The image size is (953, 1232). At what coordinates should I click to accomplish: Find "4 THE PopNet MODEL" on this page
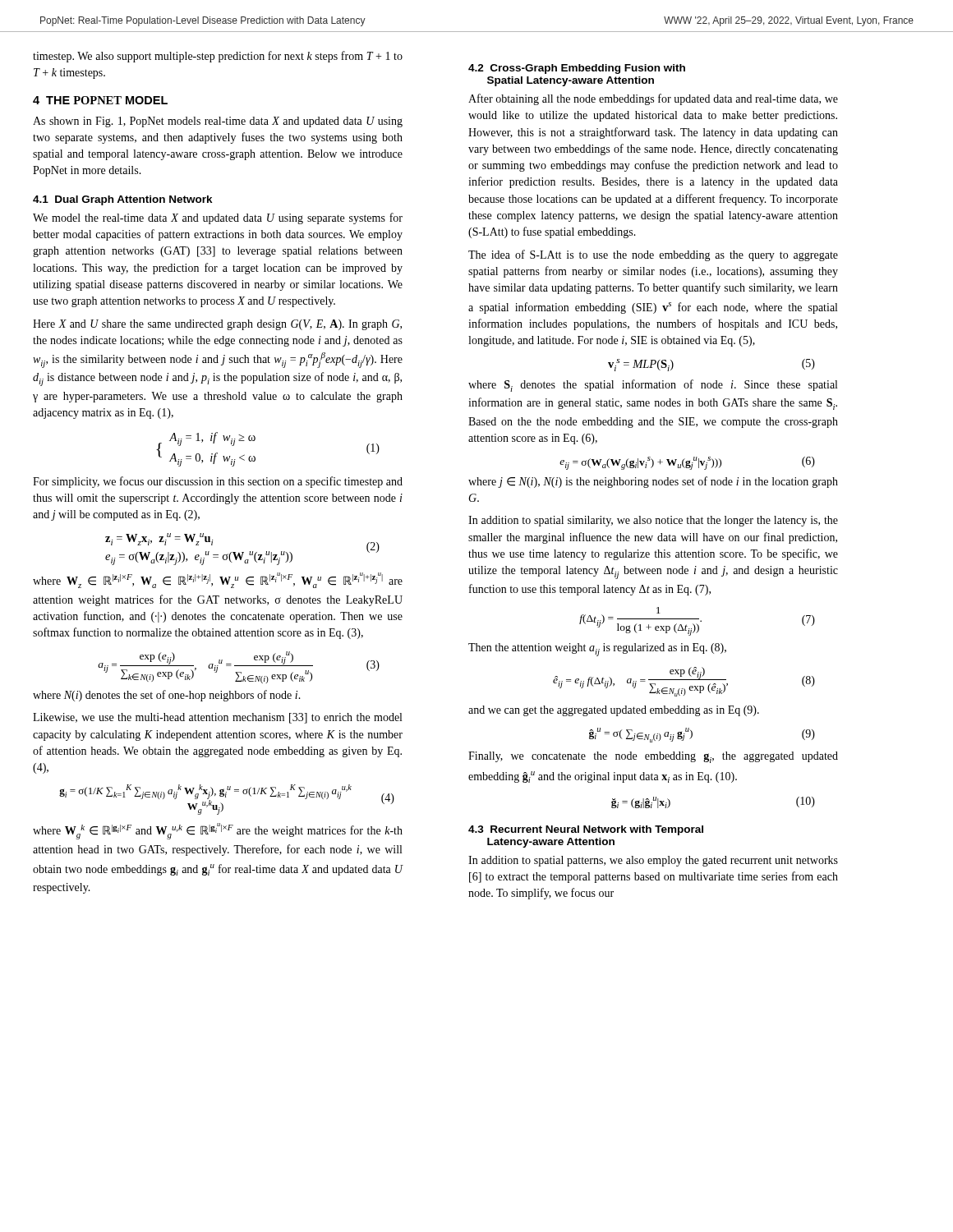100,100
